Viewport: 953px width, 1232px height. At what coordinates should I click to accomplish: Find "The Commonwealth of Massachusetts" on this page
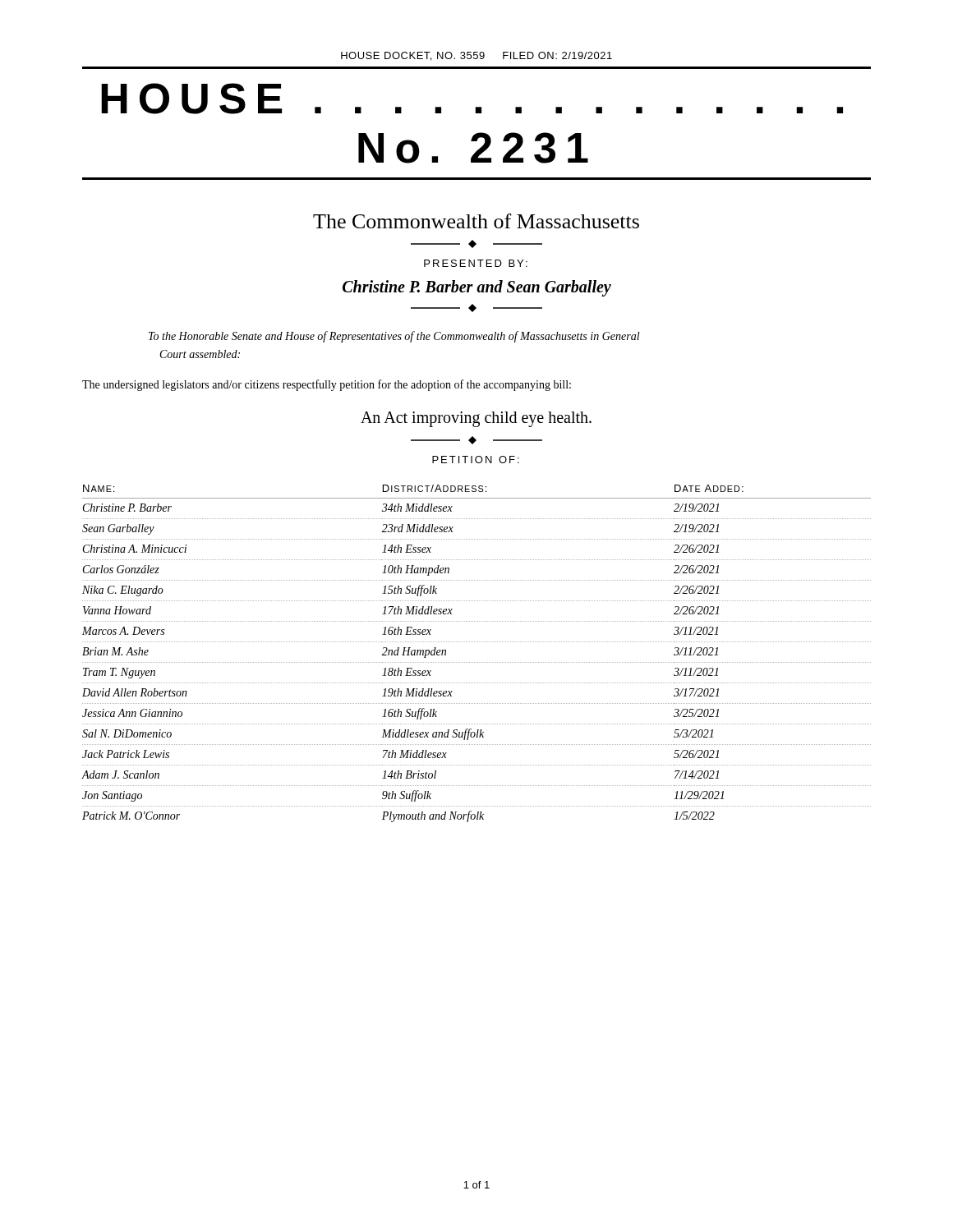pos(476,221)
